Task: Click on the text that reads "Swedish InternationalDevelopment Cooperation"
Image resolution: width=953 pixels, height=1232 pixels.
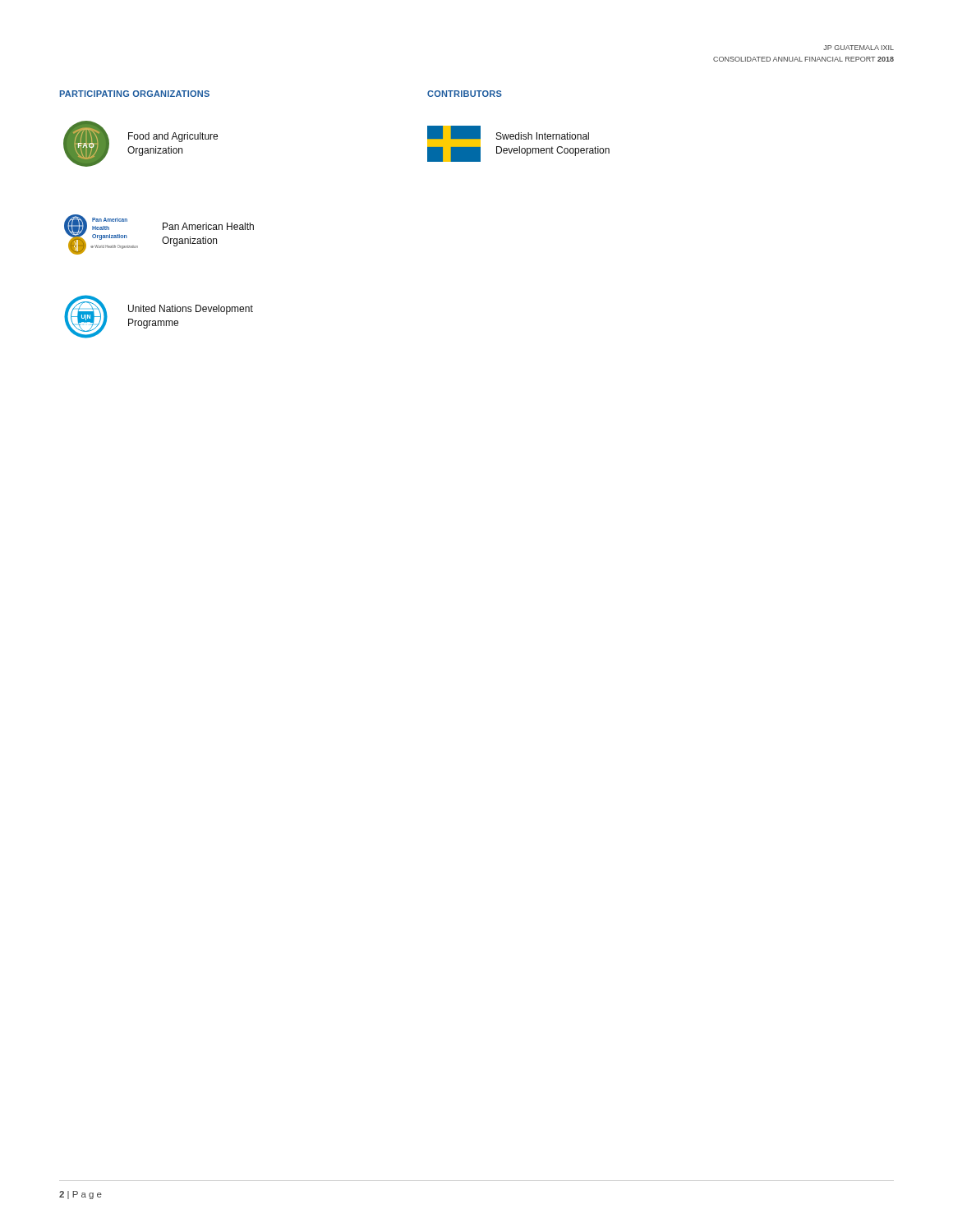Action: [553, 143]
